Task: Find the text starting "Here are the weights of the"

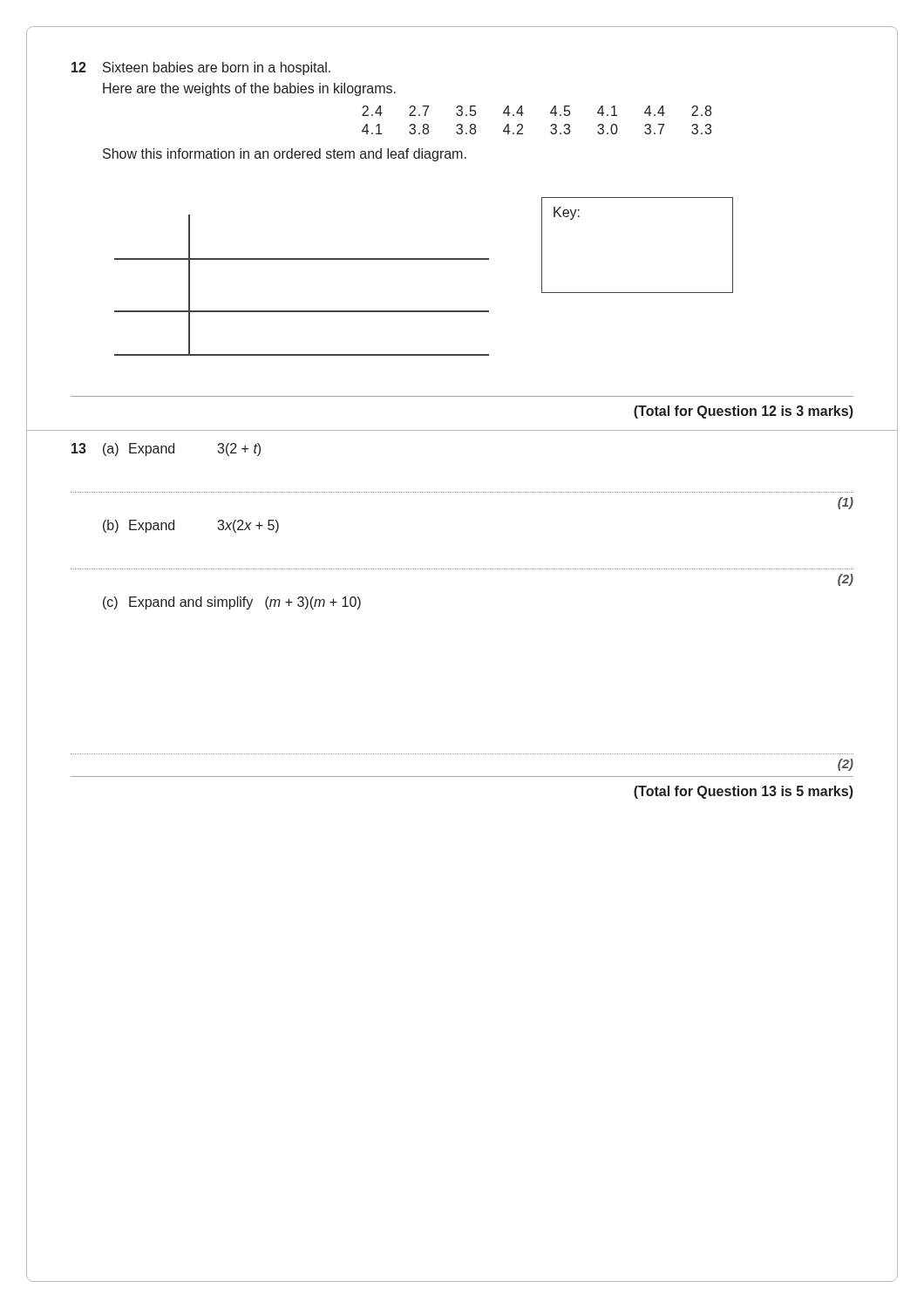Action: pos(249,88)
